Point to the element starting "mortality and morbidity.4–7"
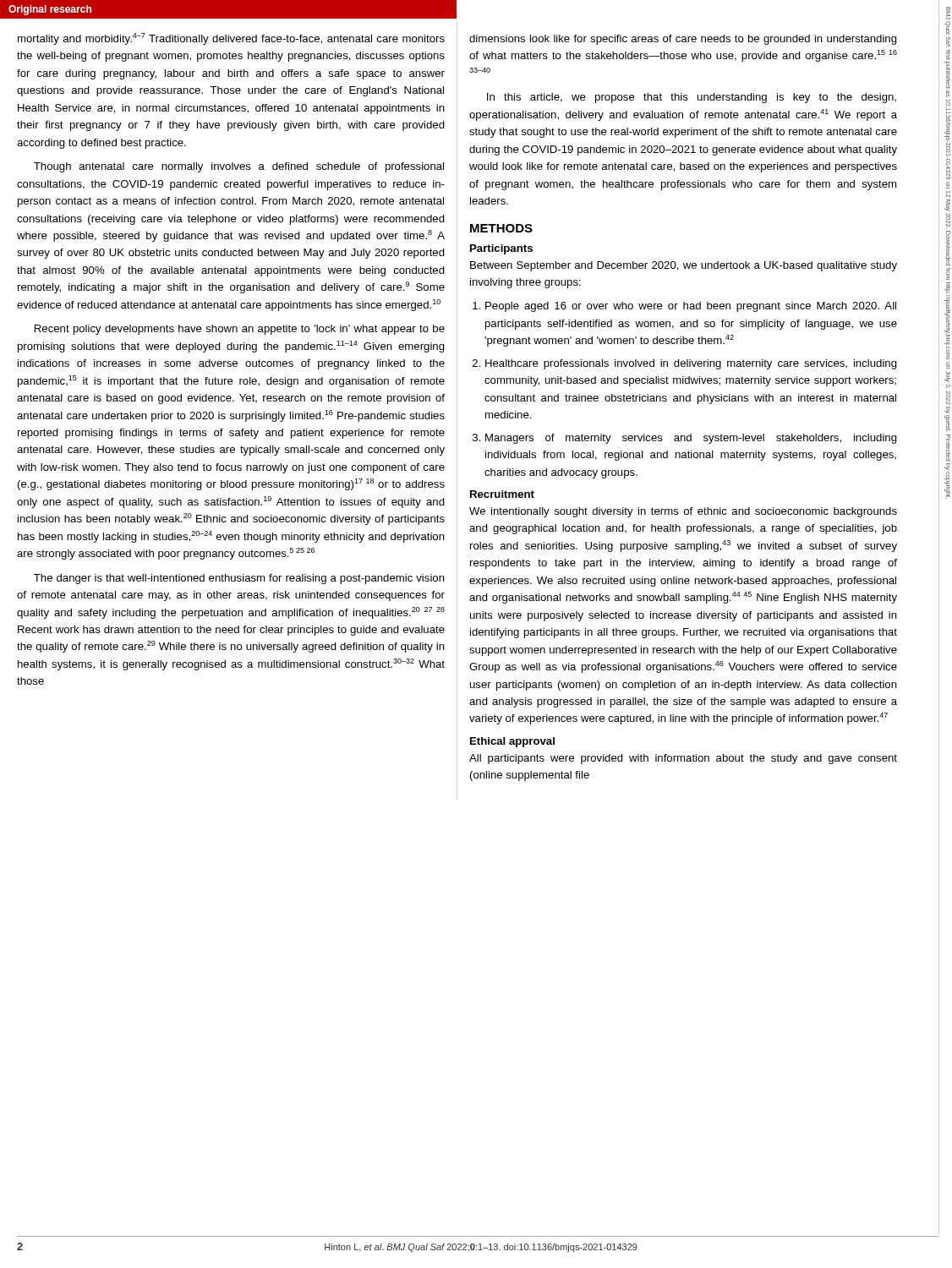Viewport: 952px width, 1268px height. pos(231,91)
